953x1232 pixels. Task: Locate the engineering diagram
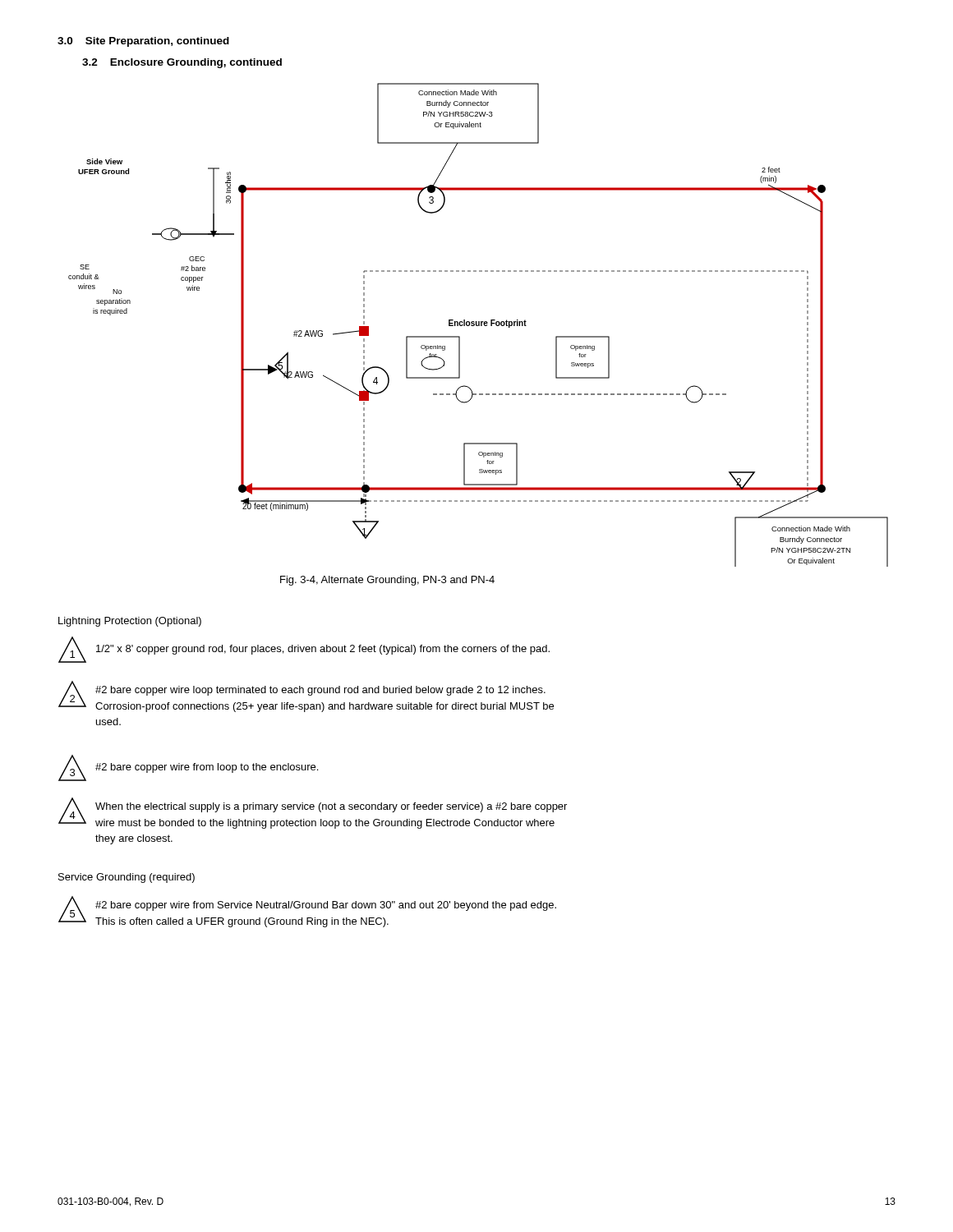pos(476,324)
